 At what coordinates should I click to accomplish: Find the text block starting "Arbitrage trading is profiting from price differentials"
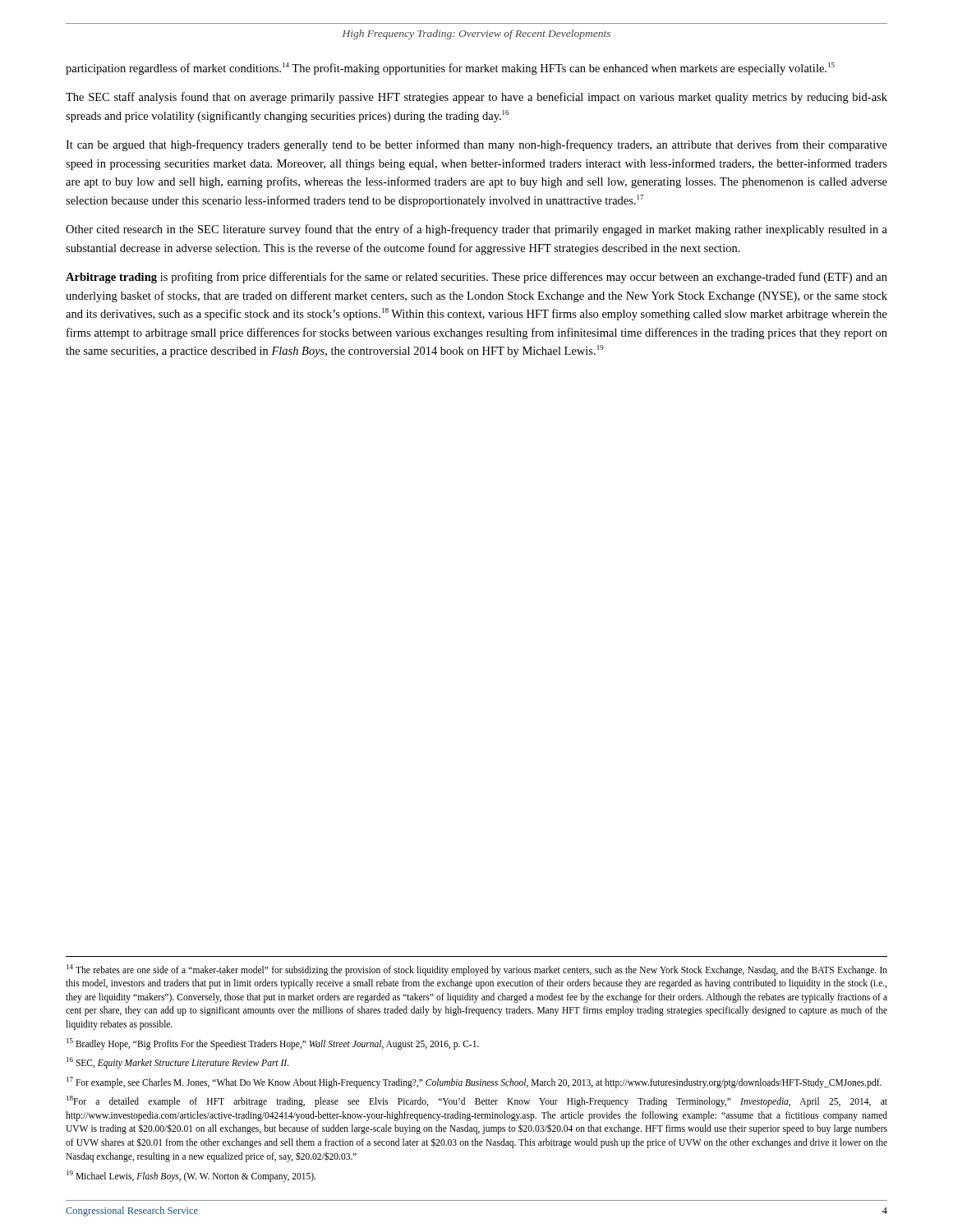(476, 314)
